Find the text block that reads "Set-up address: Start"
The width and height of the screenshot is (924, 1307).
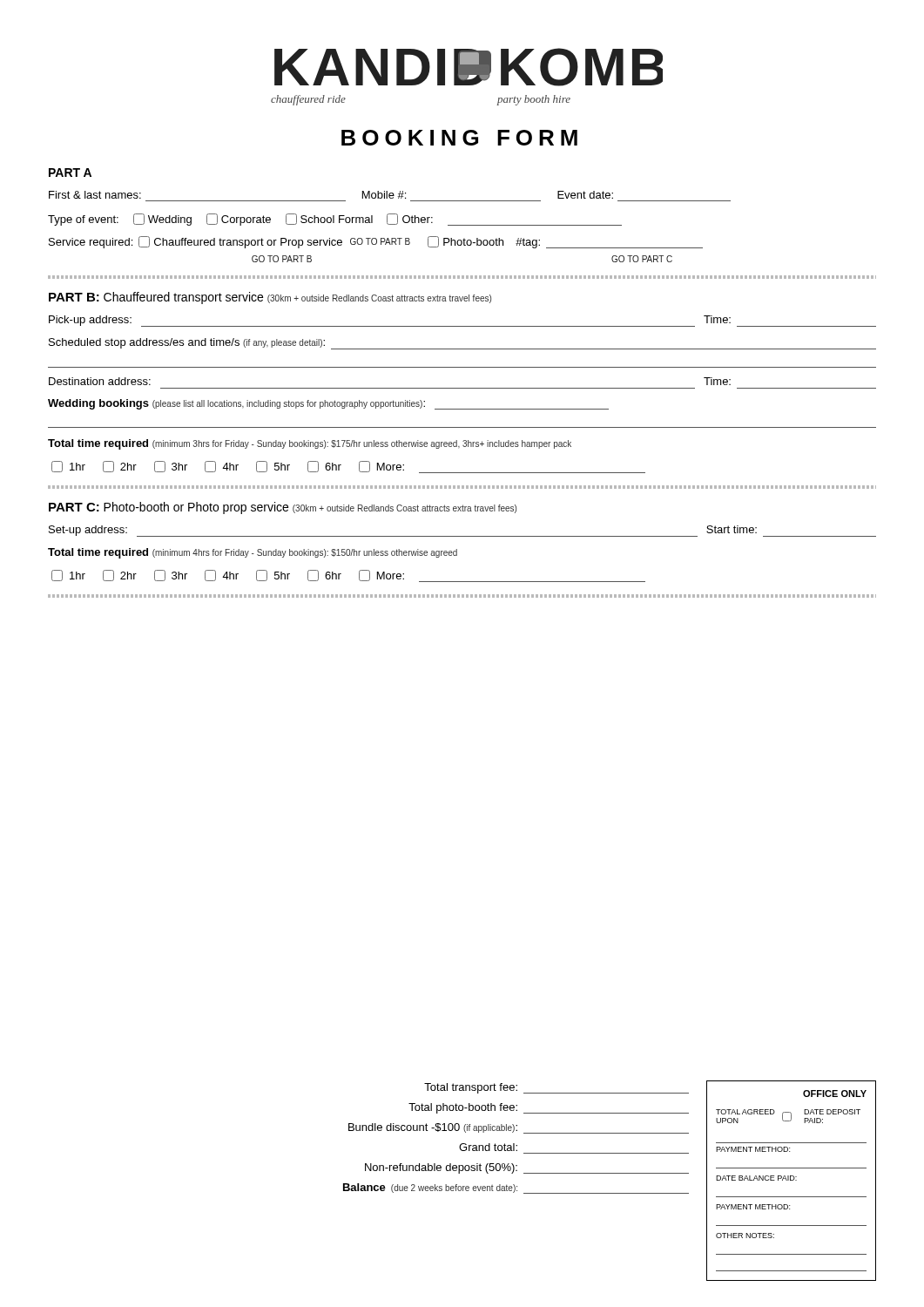point(462,530)
